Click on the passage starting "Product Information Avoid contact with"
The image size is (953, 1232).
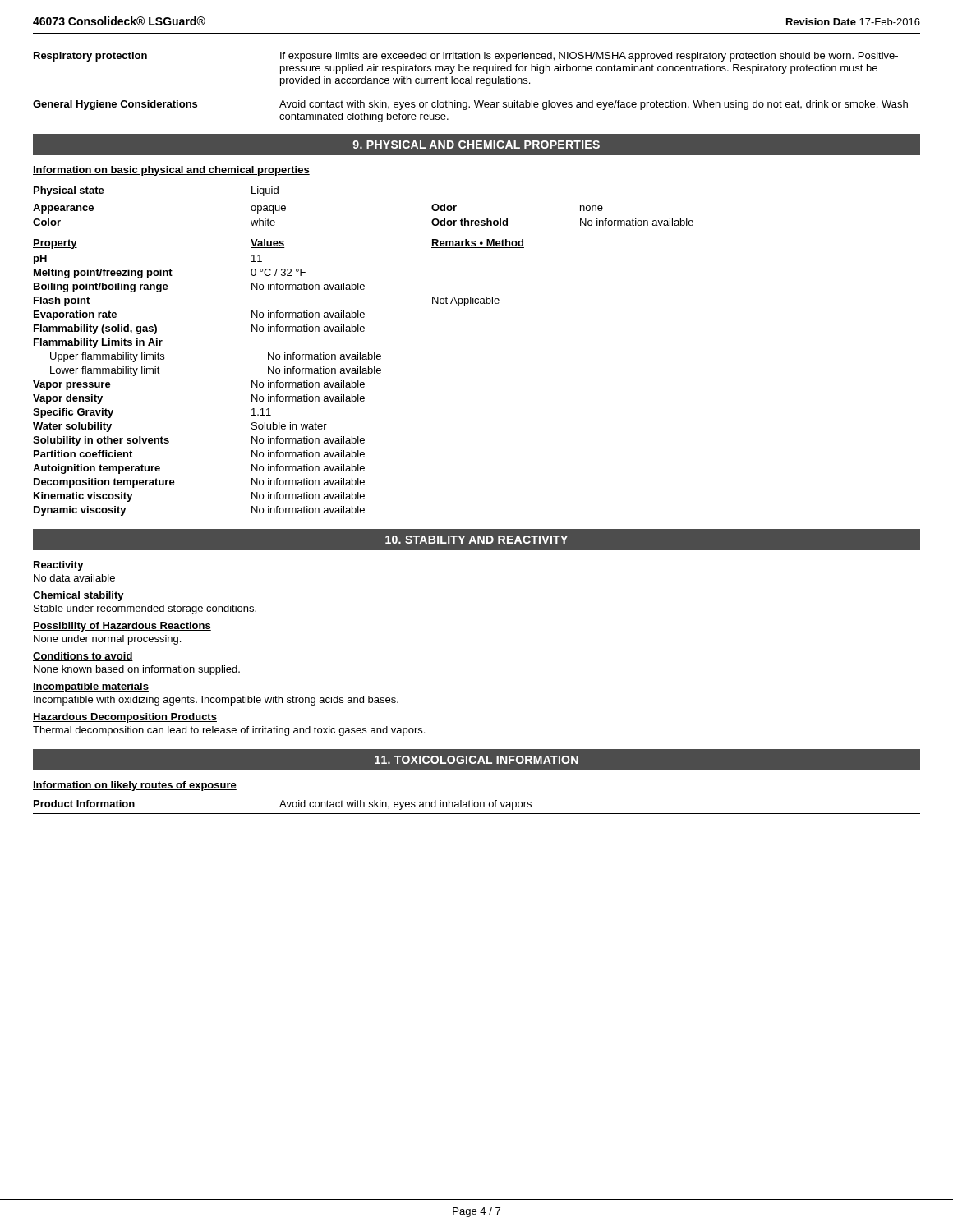tap(476, 804)
